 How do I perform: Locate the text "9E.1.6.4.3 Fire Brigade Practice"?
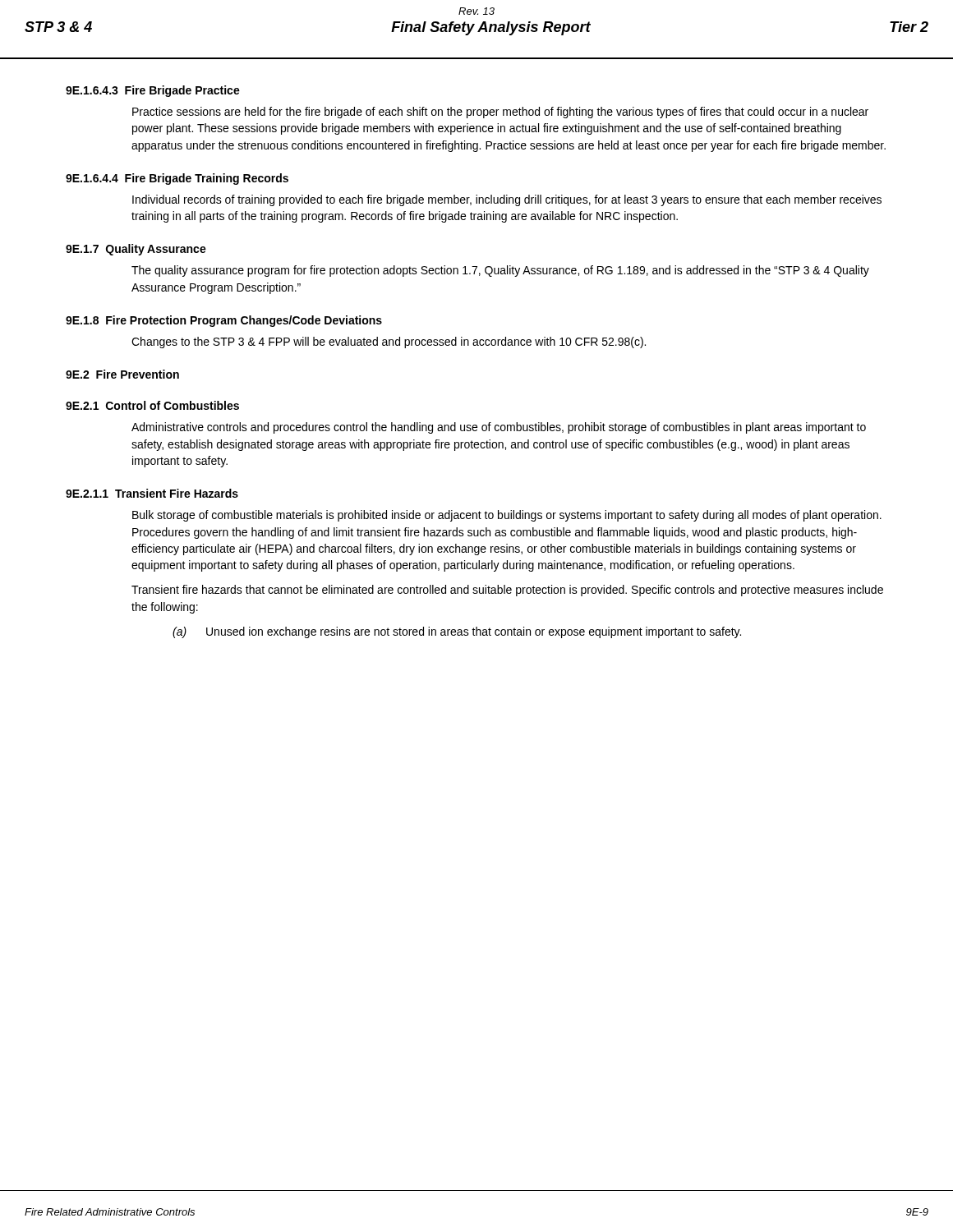click(x=153, y=90)
